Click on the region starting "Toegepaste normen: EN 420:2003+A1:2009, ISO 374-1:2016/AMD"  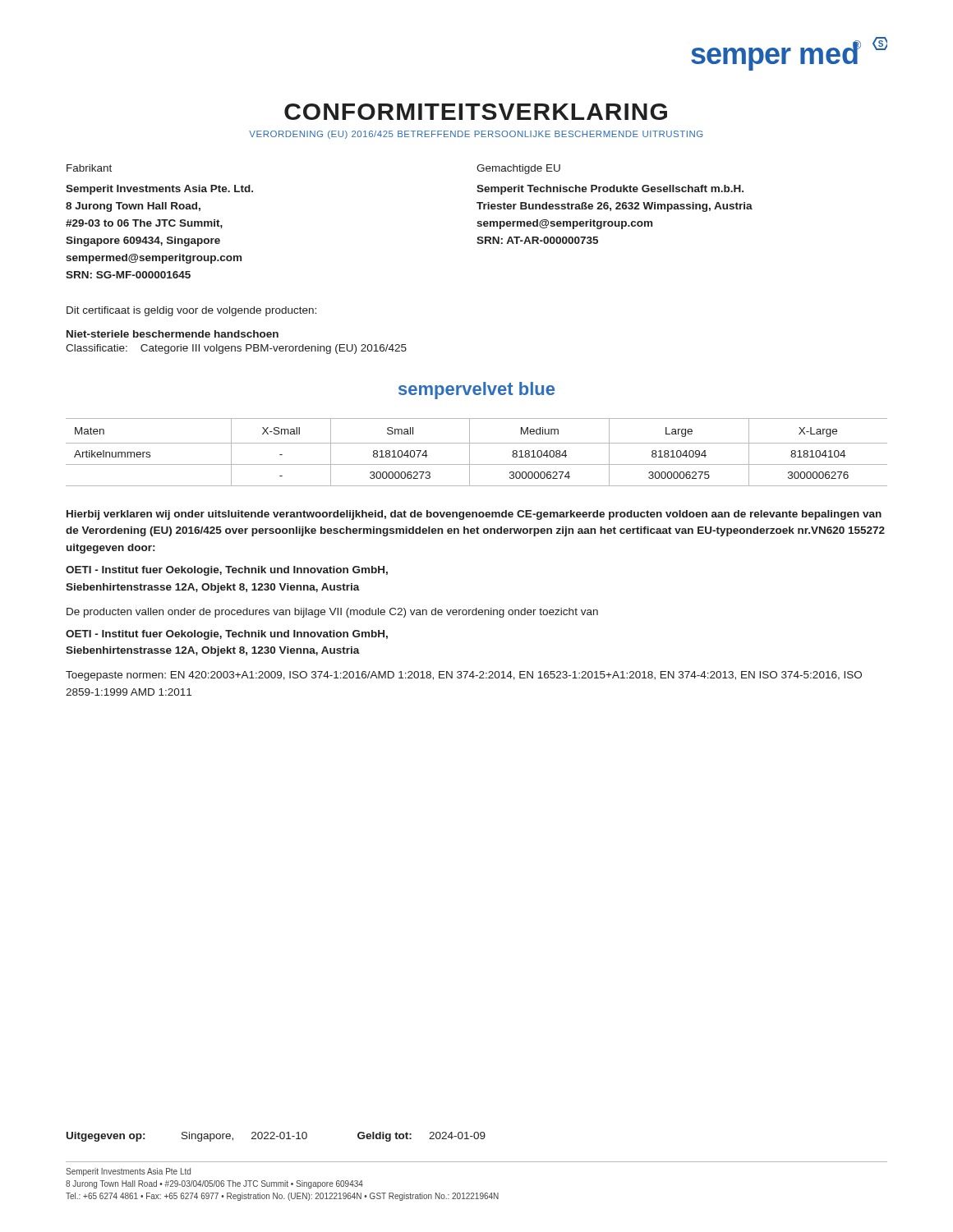(464, 684)
